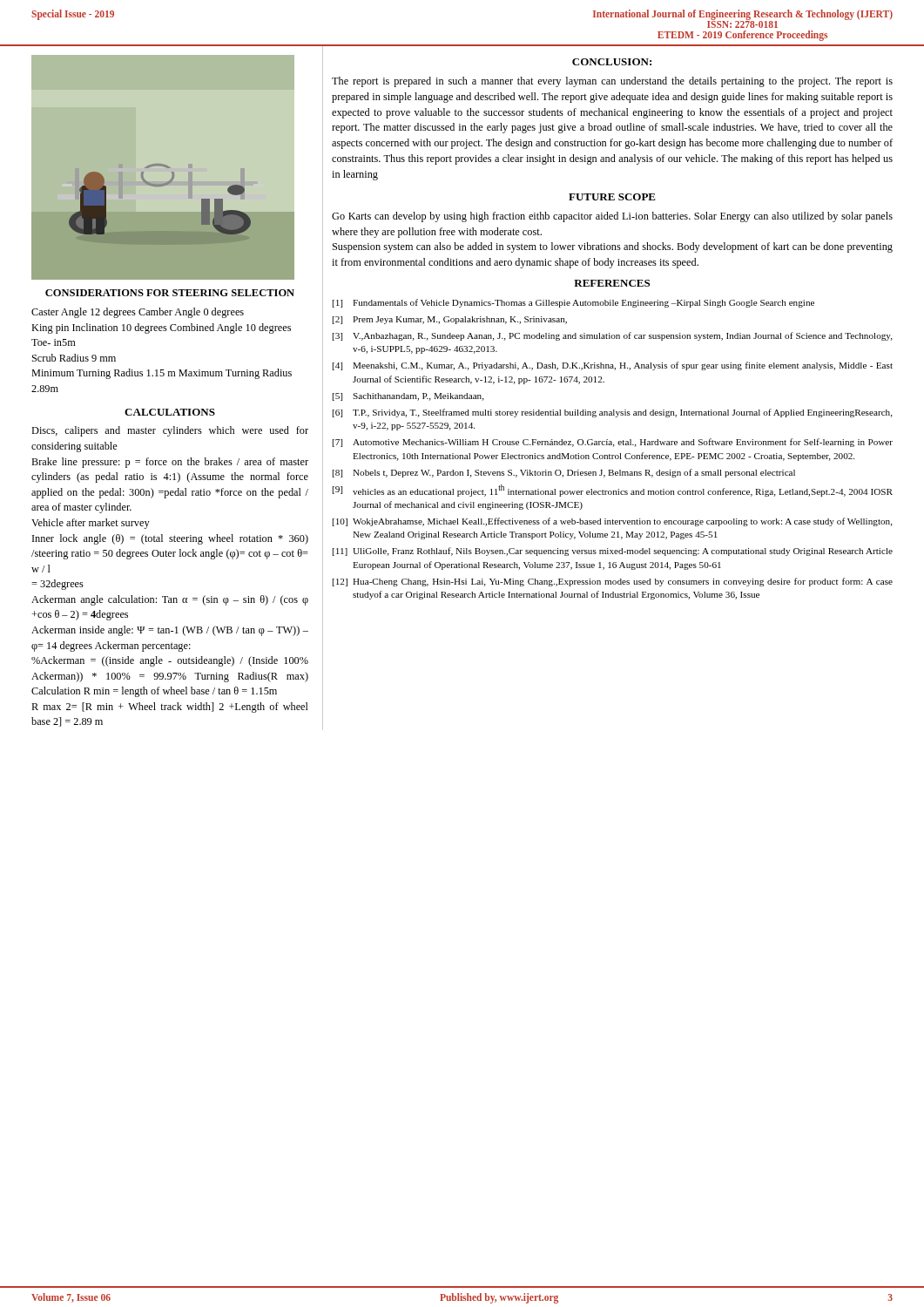
Task: Locate the block starting "[9] vehicles as an educational project, 11th"
Action: click(612, 497)
